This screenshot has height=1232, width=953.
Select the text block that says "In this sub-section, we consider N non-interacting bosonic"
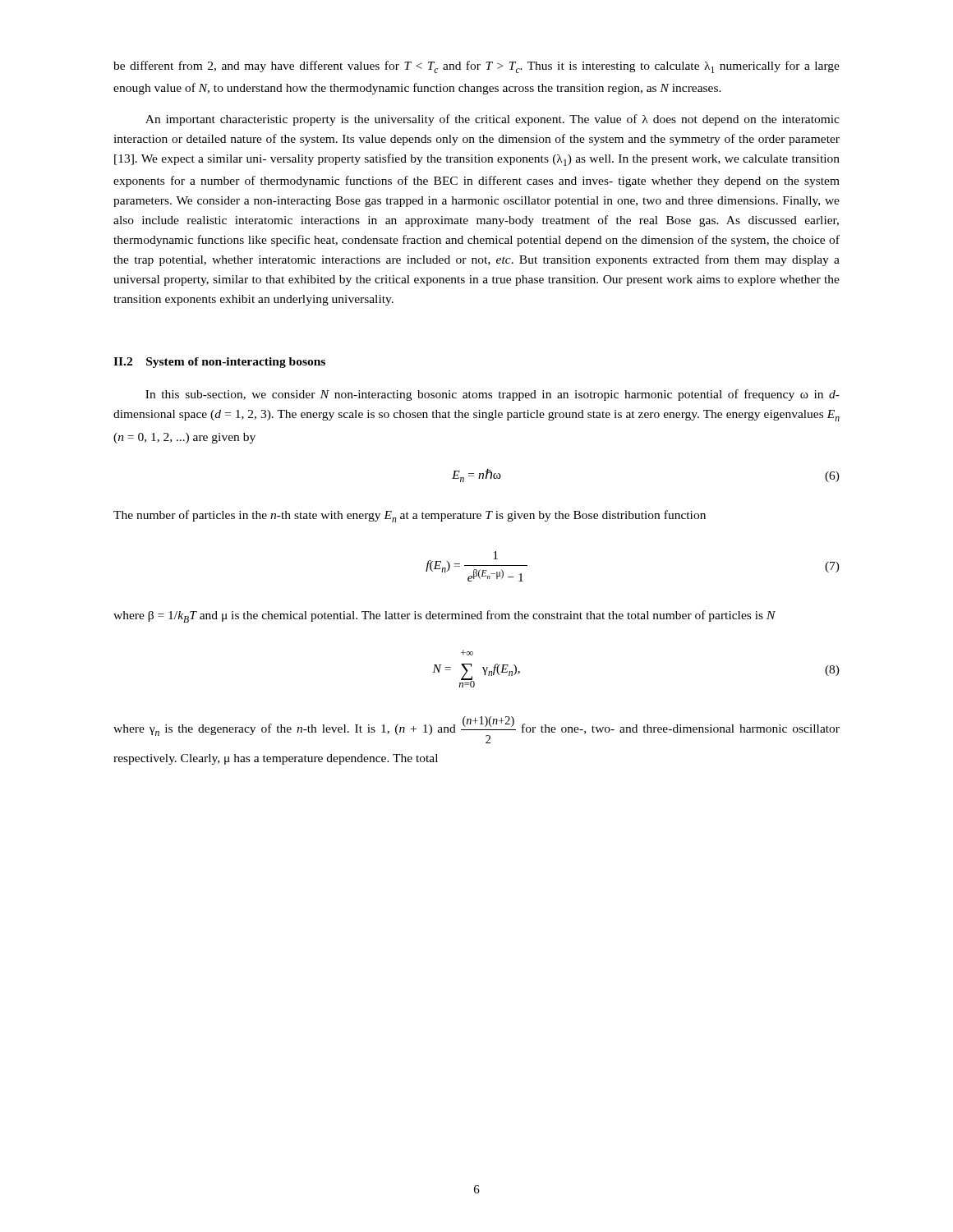(x=476, y=415)
